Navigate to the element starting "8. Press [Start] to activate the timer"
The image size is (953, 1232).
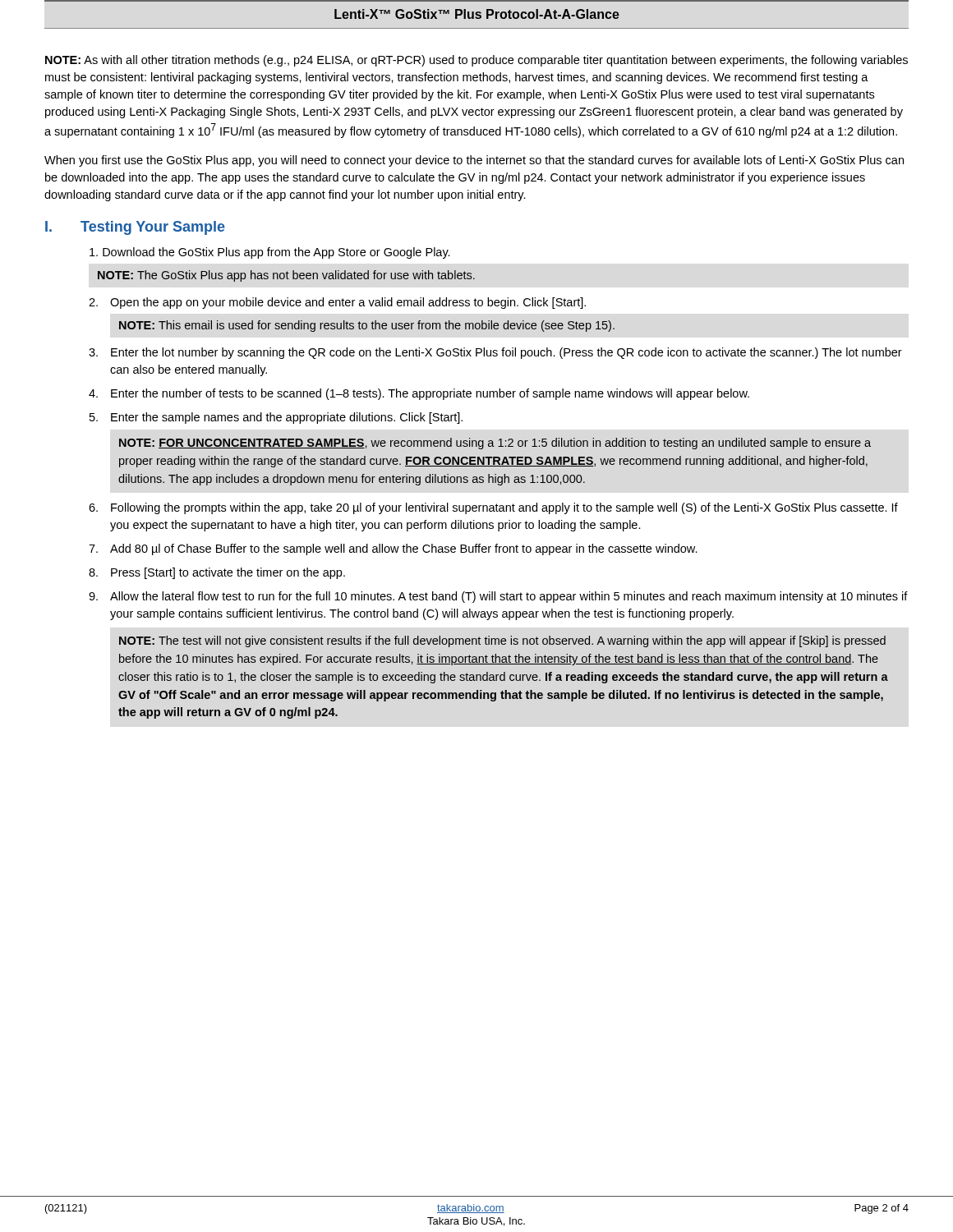pyautogui.click(x=217, y=573)
